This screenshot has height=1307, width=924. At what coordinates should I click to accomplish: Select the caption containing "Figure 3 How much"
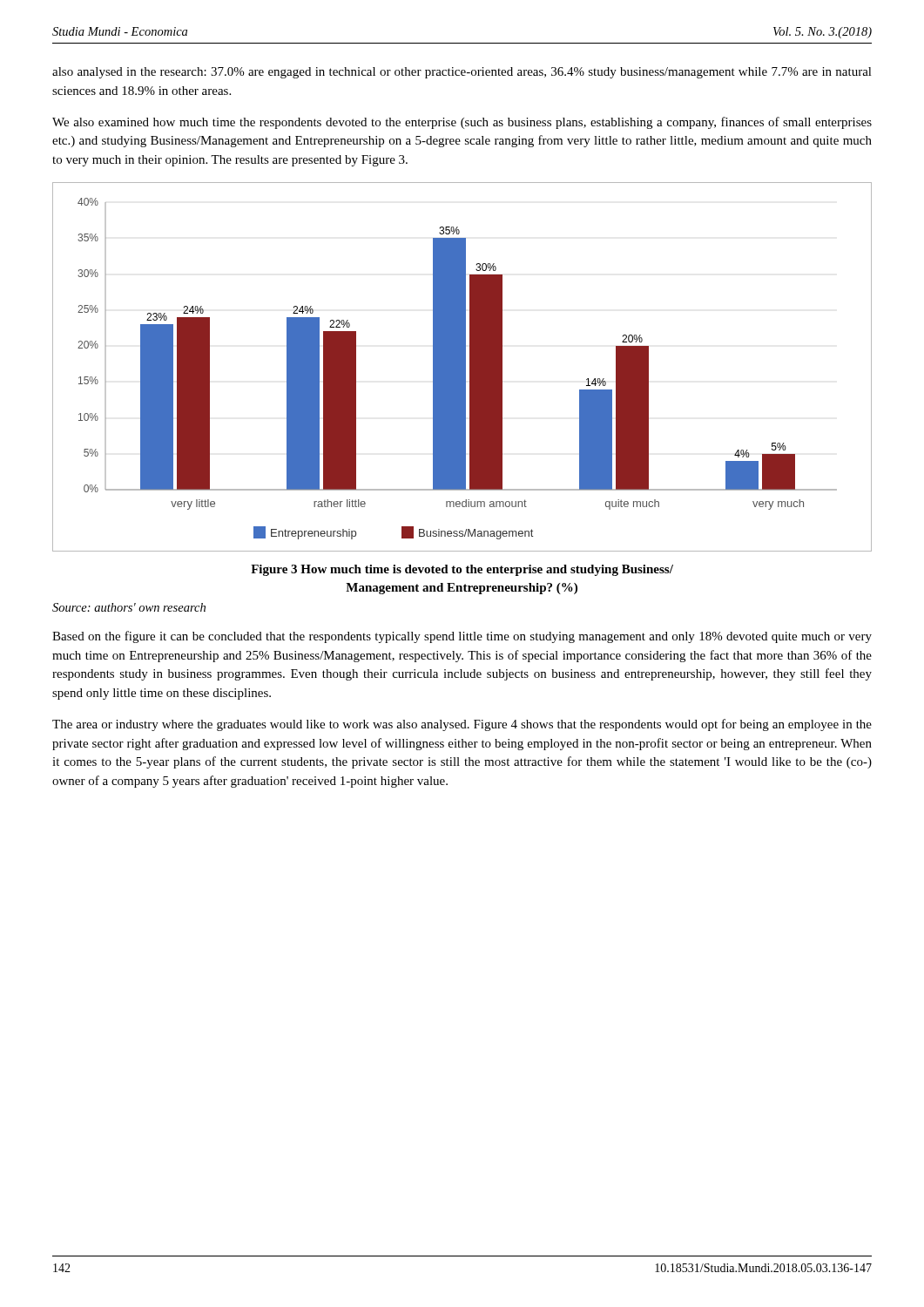[462, 578]
